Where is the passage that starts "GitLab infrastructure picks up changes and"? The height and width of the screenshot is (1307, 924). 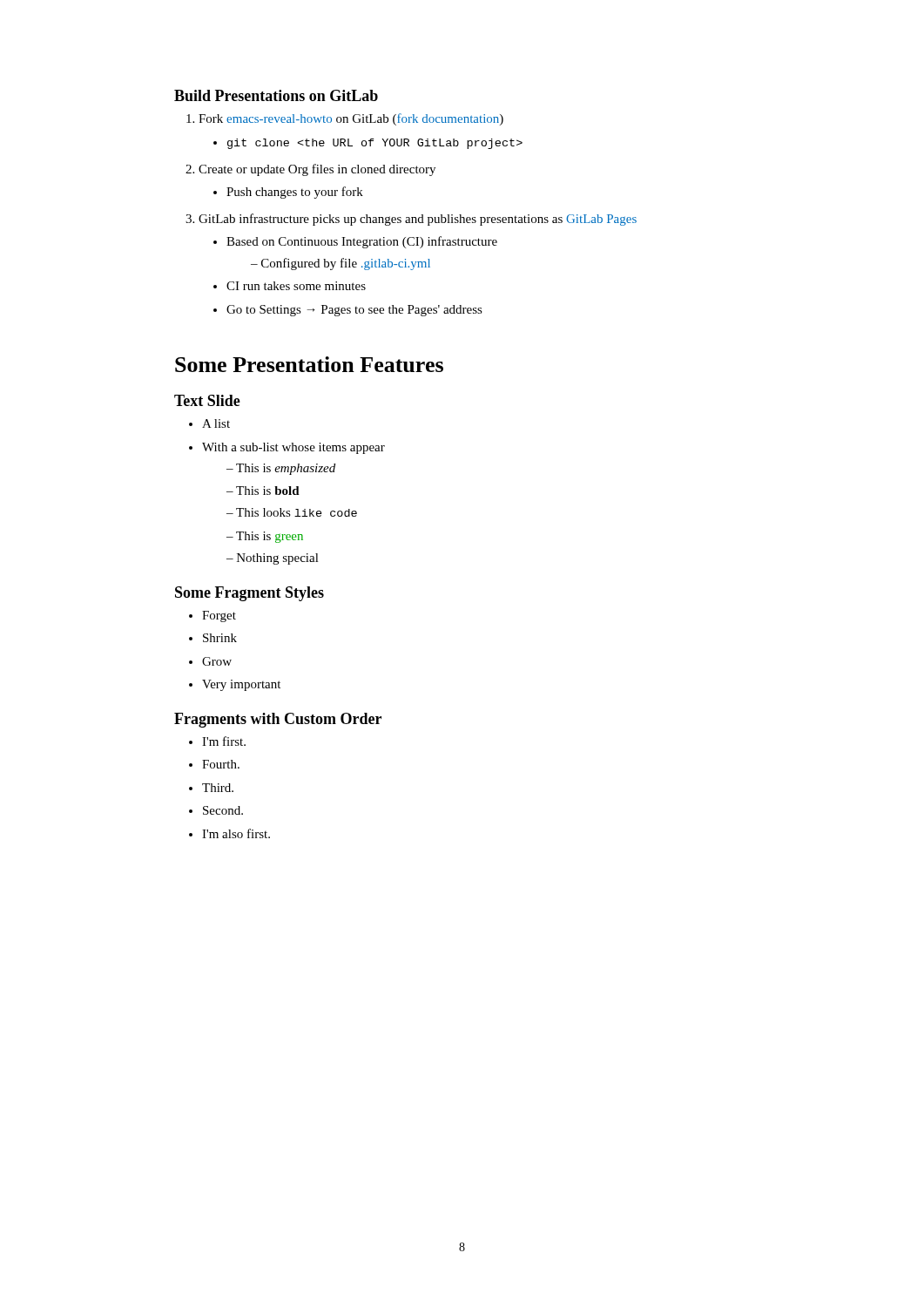pyautogui.click(x=418, y=220)
